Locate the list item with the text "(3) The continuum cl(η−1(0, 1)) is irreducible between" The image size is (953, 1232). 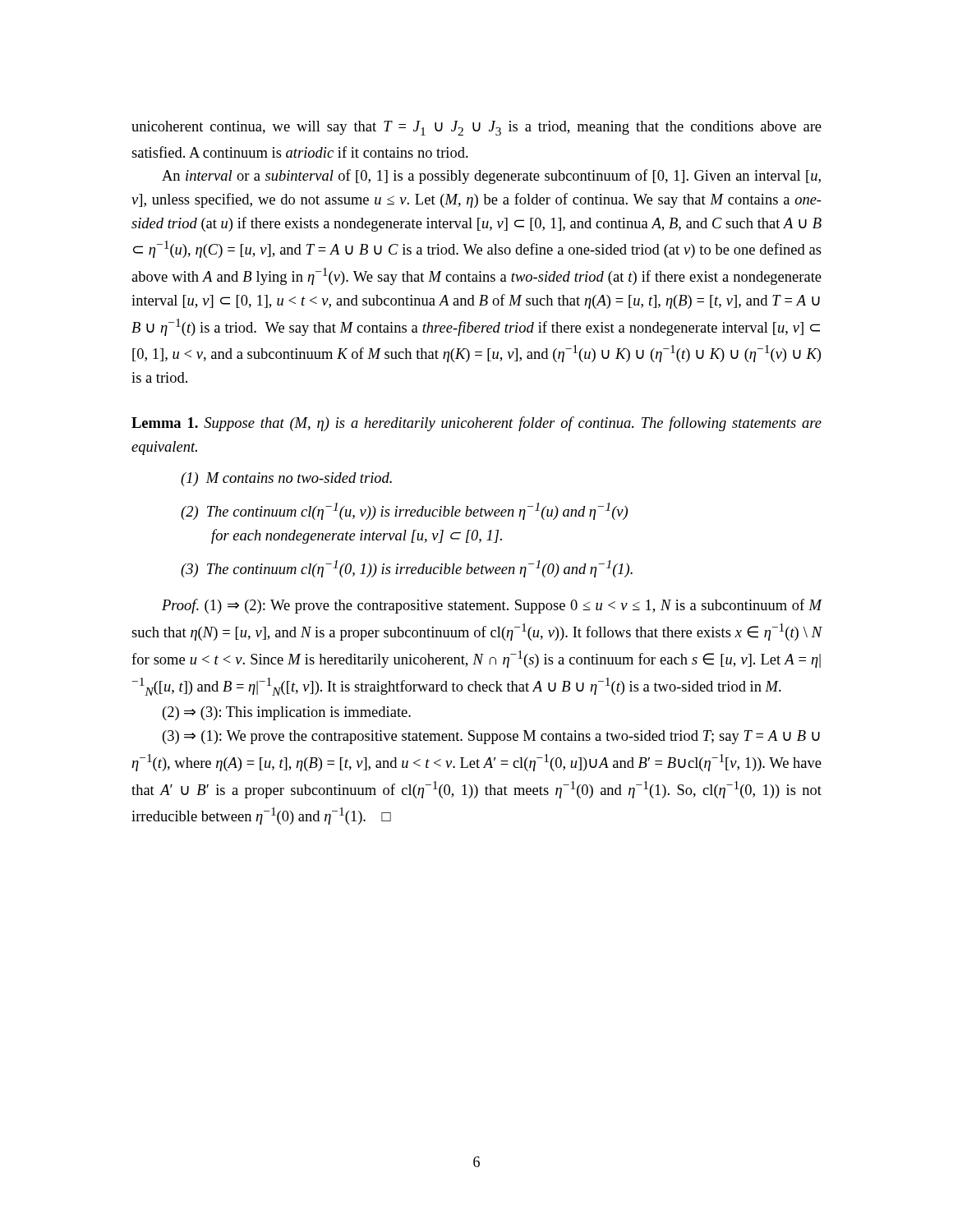pyautogui.click(x=501, y=567)
